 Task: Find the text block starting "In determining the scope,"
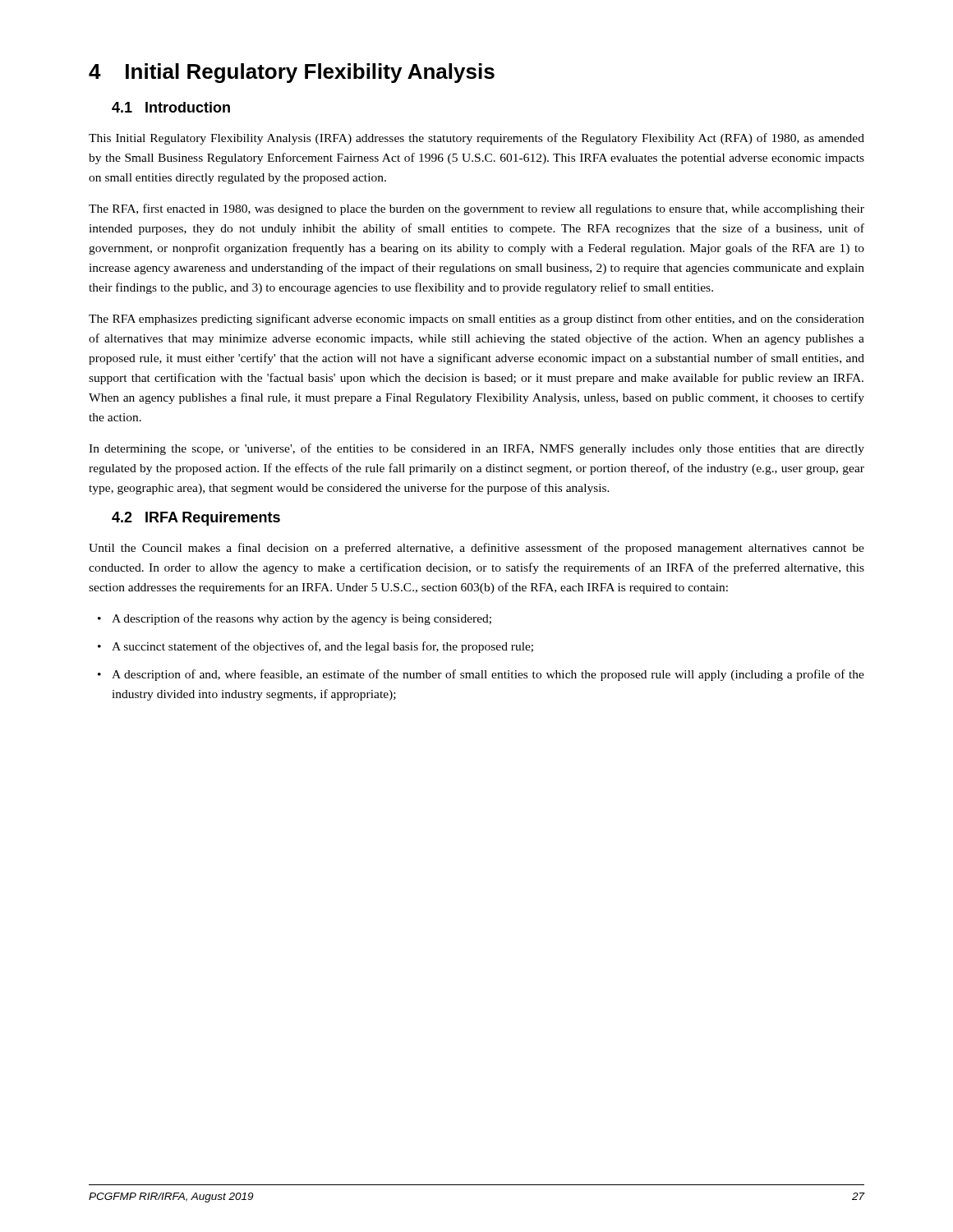476,468
